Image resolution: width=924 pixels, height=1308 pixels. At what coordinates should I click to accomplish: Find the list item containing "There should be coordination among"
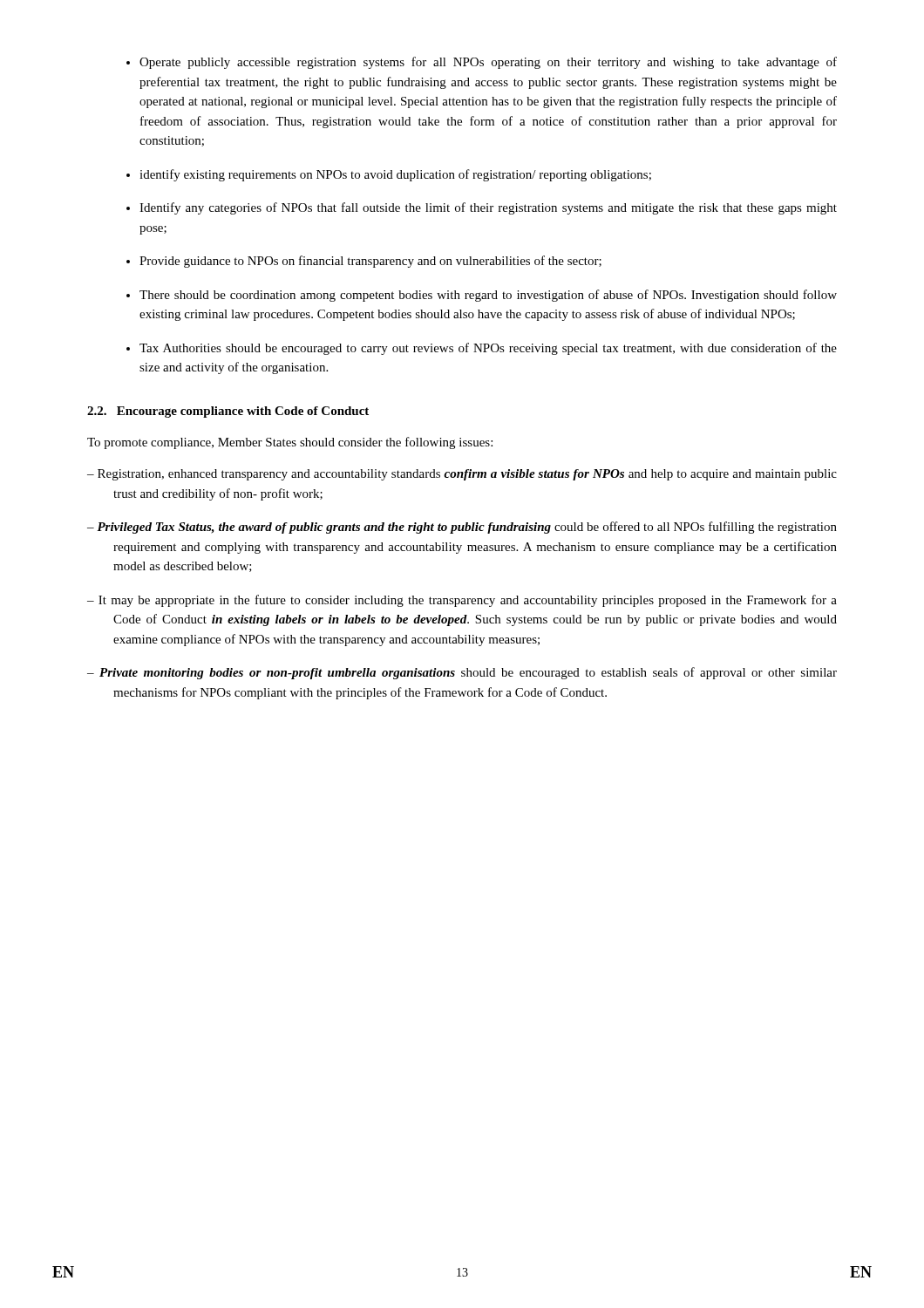488,304
